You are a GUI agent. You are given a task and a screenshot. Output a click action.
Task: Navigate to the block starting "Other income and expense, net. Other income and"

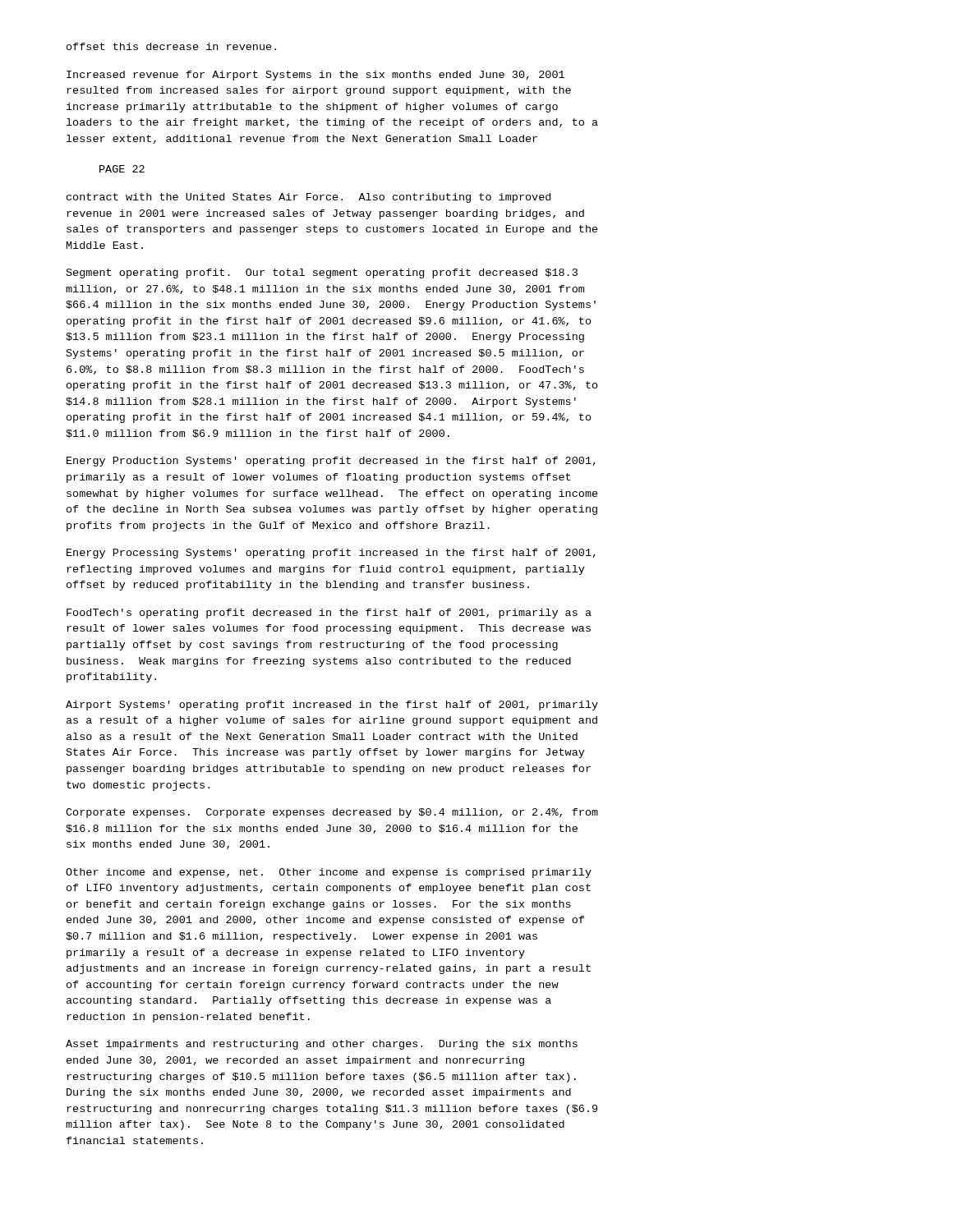[329, 945]
